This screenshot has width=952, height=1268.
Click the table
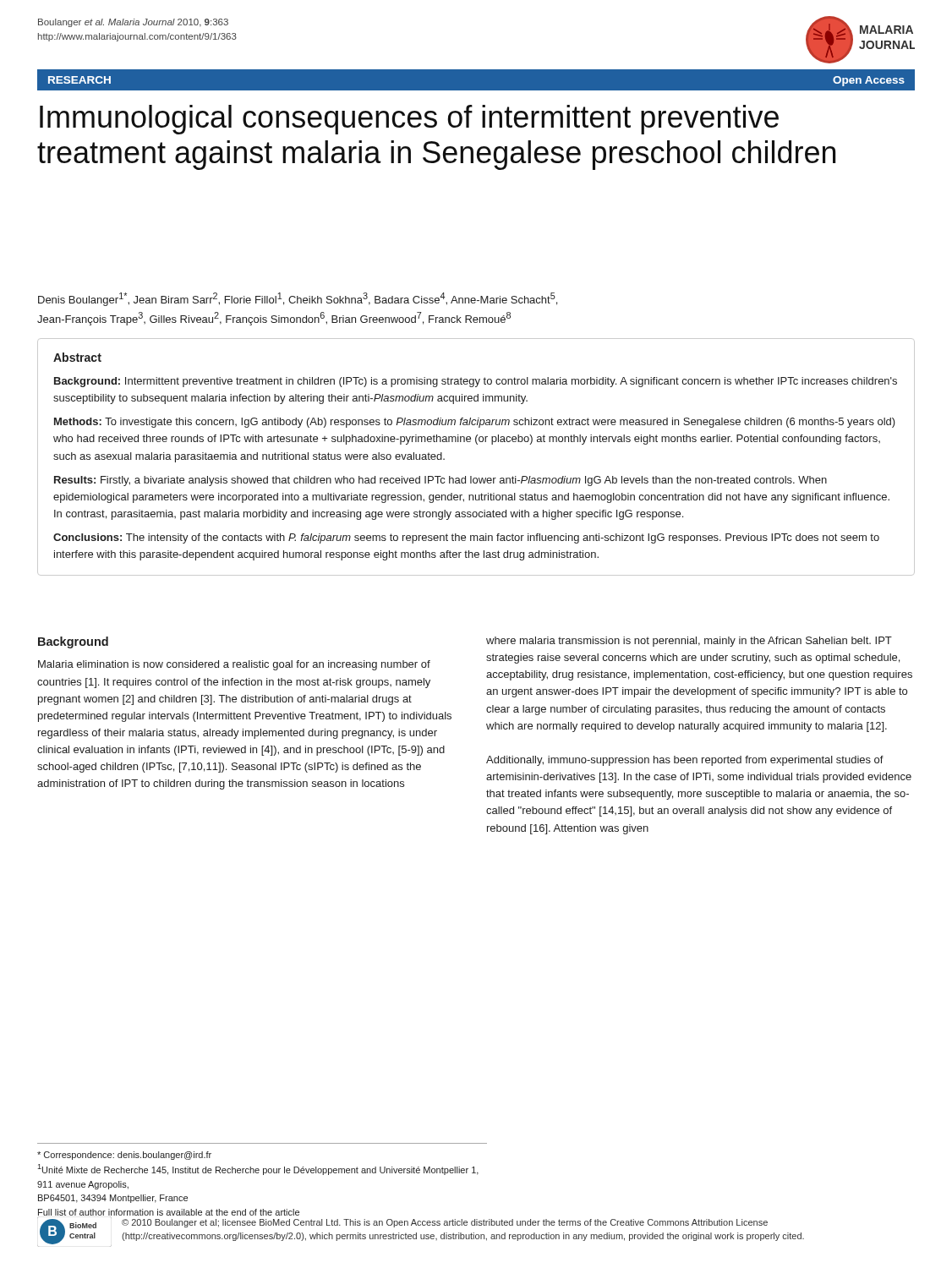[x=476, y=457]
